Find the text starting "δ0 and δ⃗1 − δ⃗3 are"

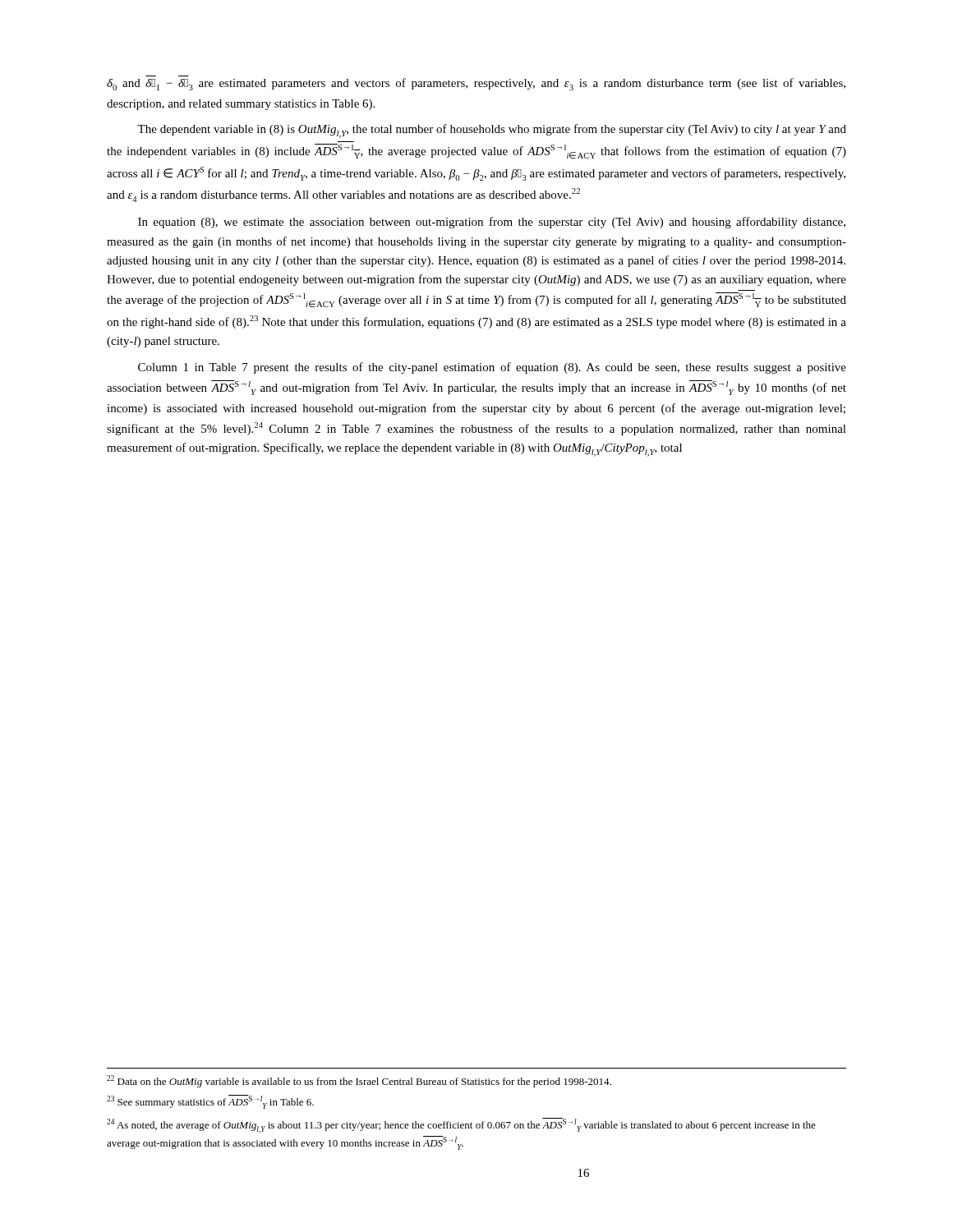tap(476, 93)
